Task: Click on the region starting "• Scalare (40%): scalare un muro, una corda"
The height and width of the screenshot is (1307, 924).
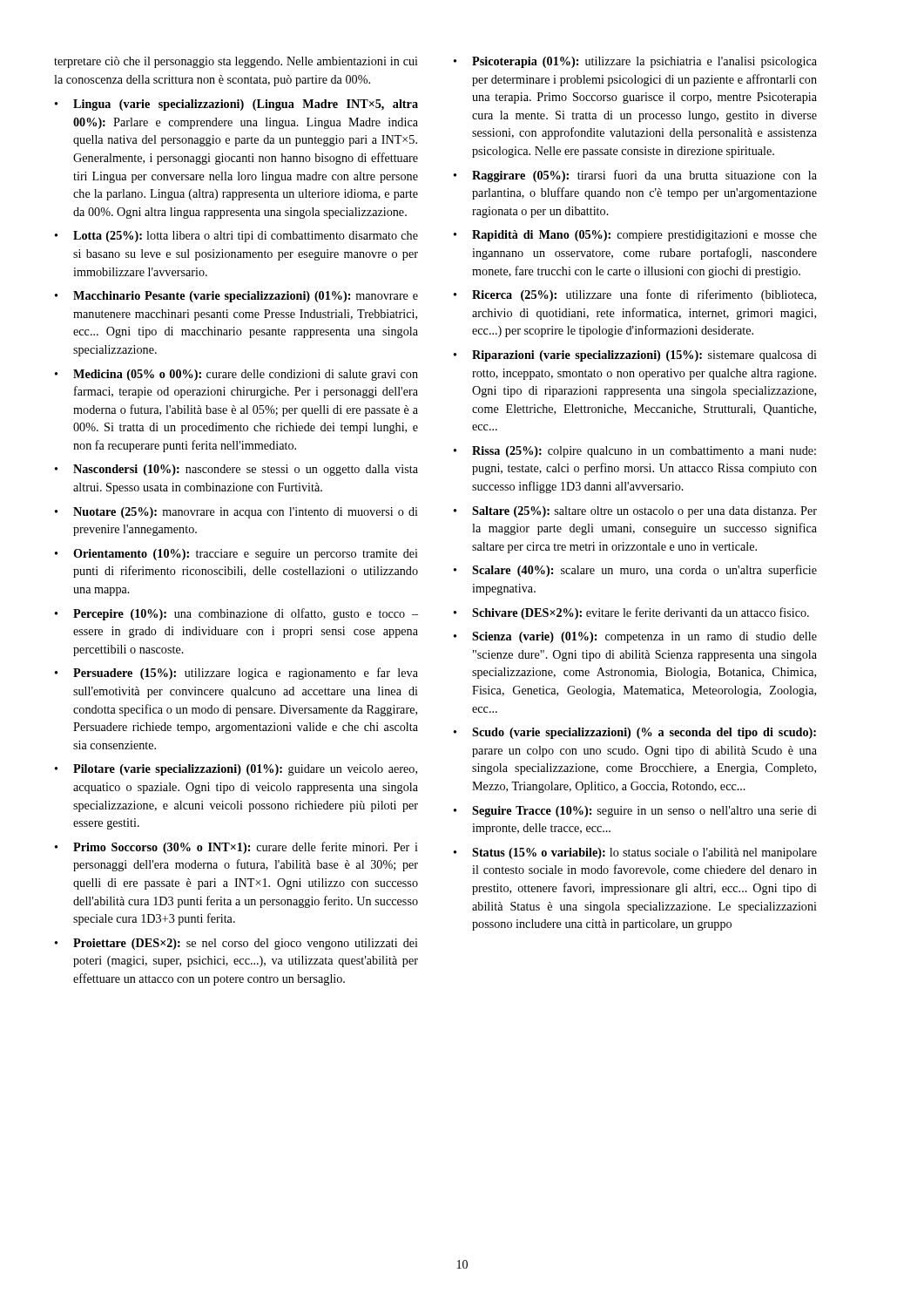Action: 635,579
